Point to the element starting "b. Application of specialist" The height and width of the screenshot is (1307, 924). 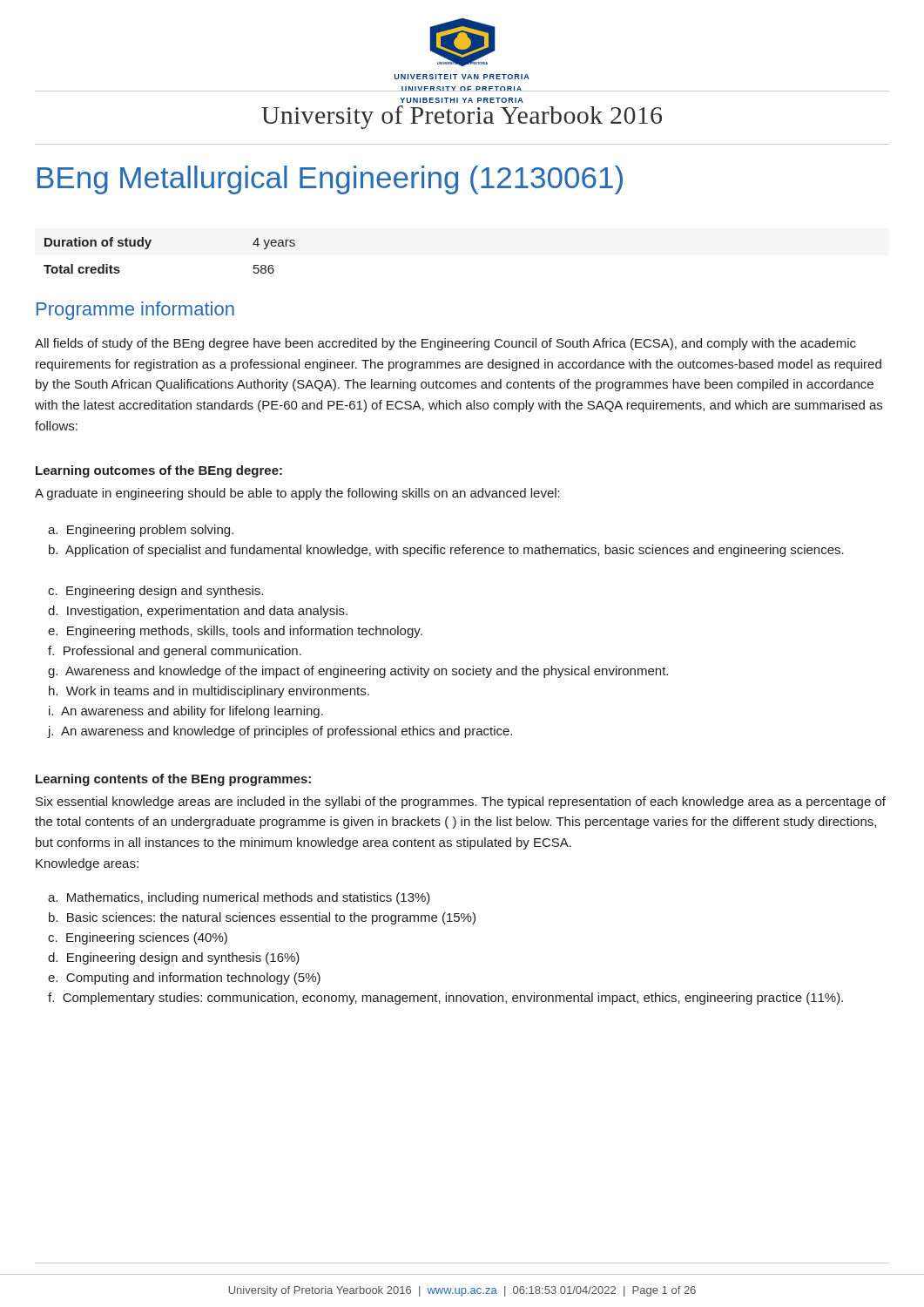(x=446, y=549)
